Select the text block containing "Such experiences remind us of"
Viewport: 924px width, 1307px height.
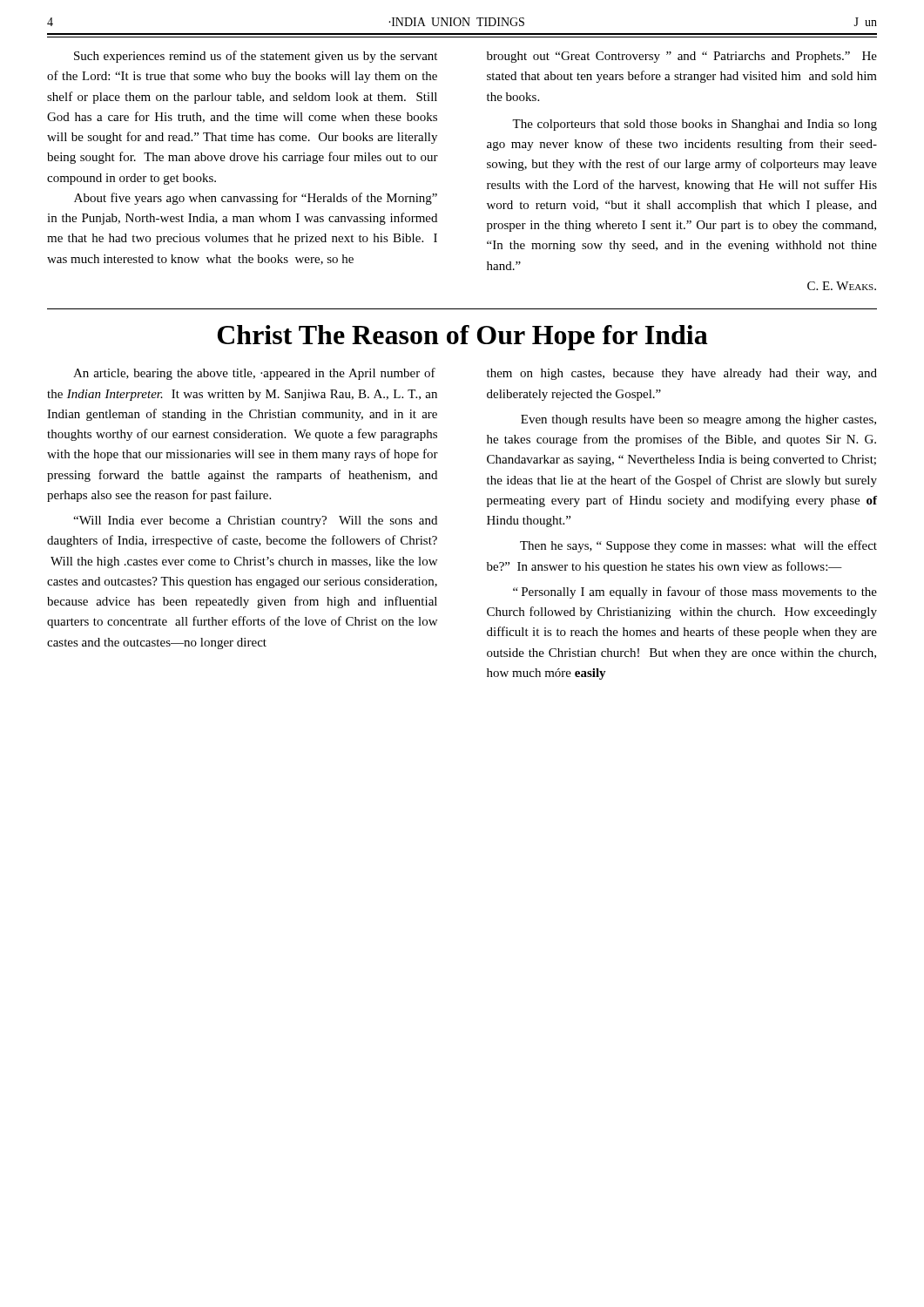242,158
